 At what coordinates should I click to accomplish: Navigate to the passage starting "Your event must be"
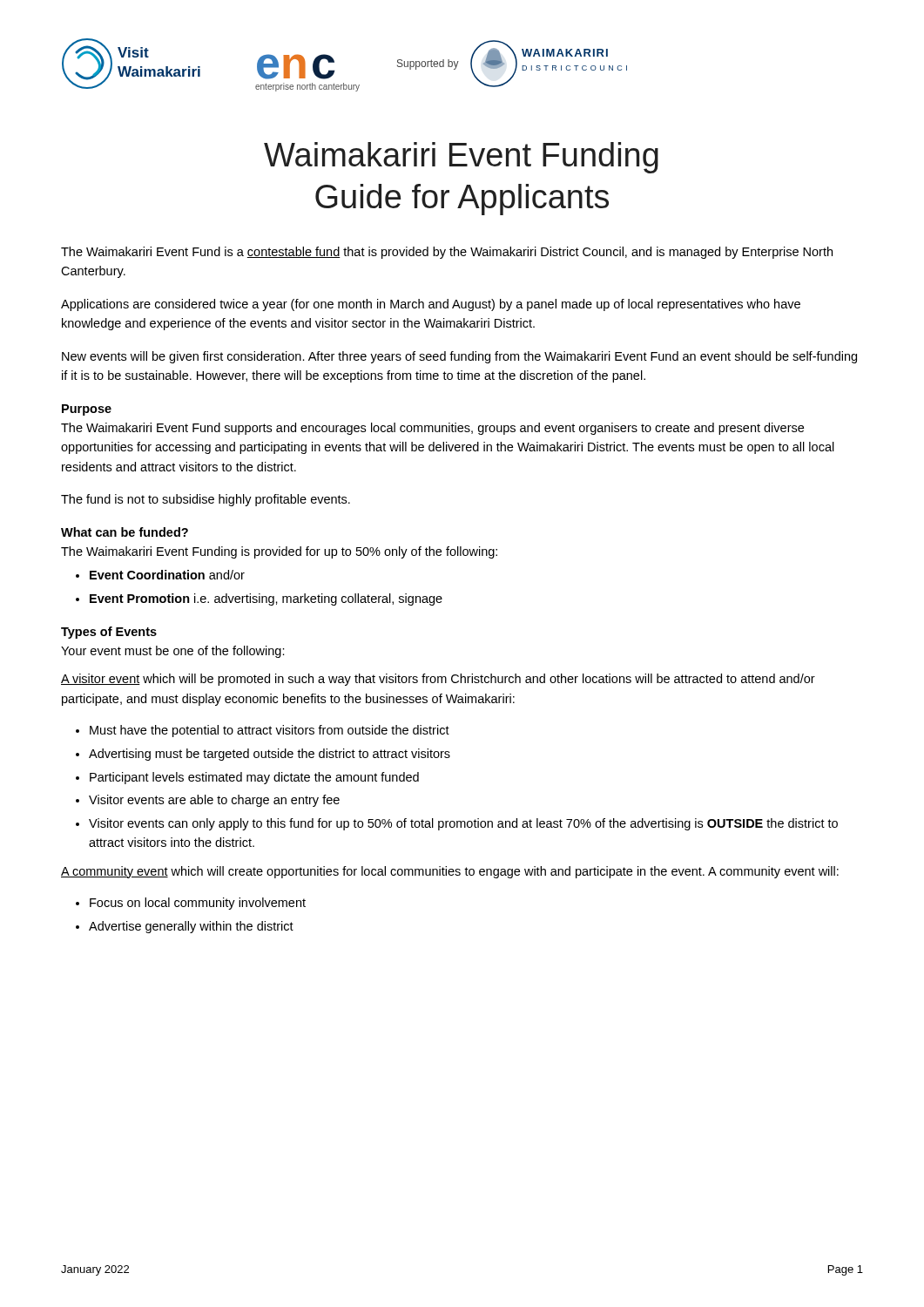[x=173, y=651]
